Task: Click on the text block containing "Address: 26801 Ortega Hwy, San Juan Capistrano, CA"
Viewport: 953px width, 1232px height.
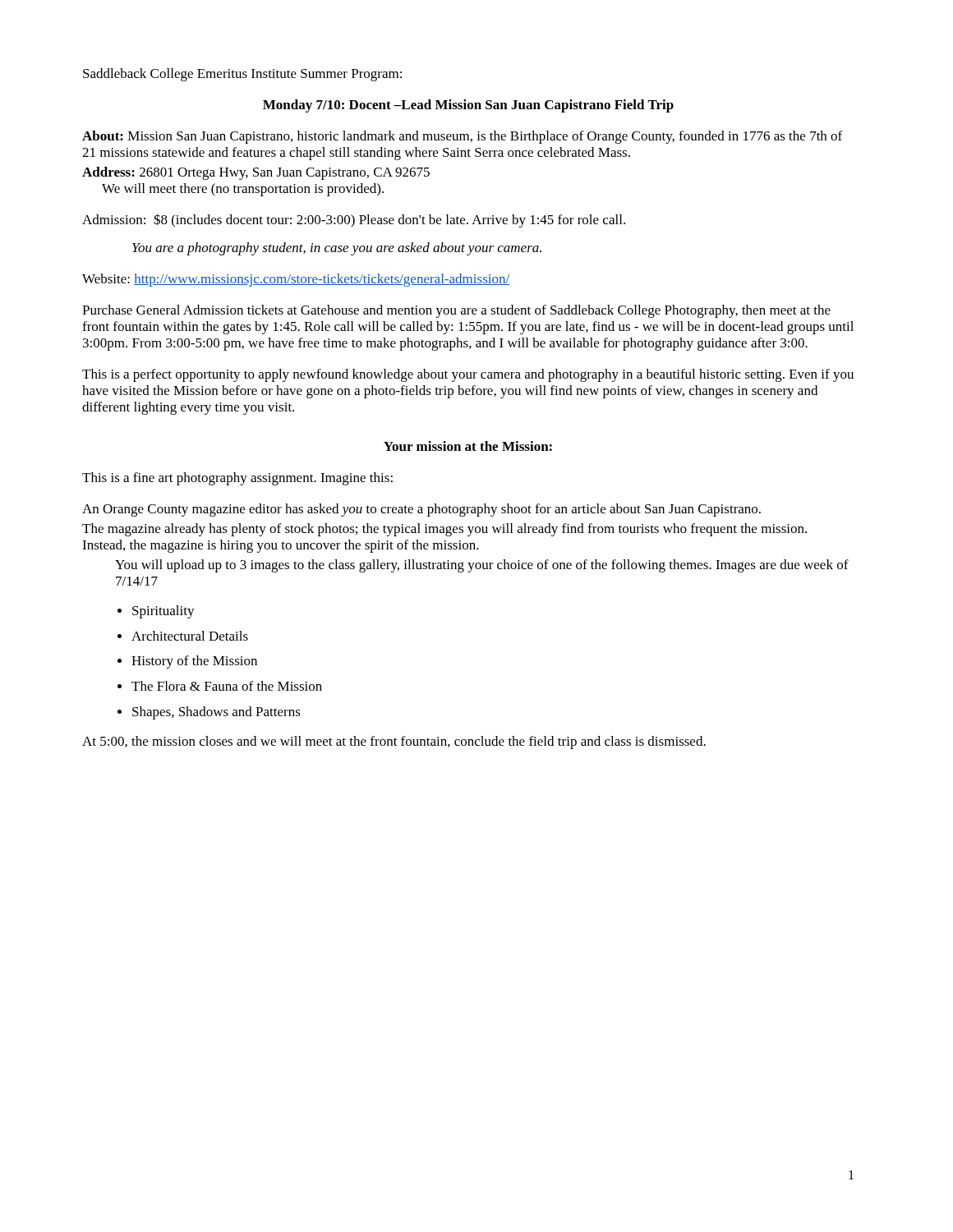Action: pyautogui.click(x=256, y=180)
